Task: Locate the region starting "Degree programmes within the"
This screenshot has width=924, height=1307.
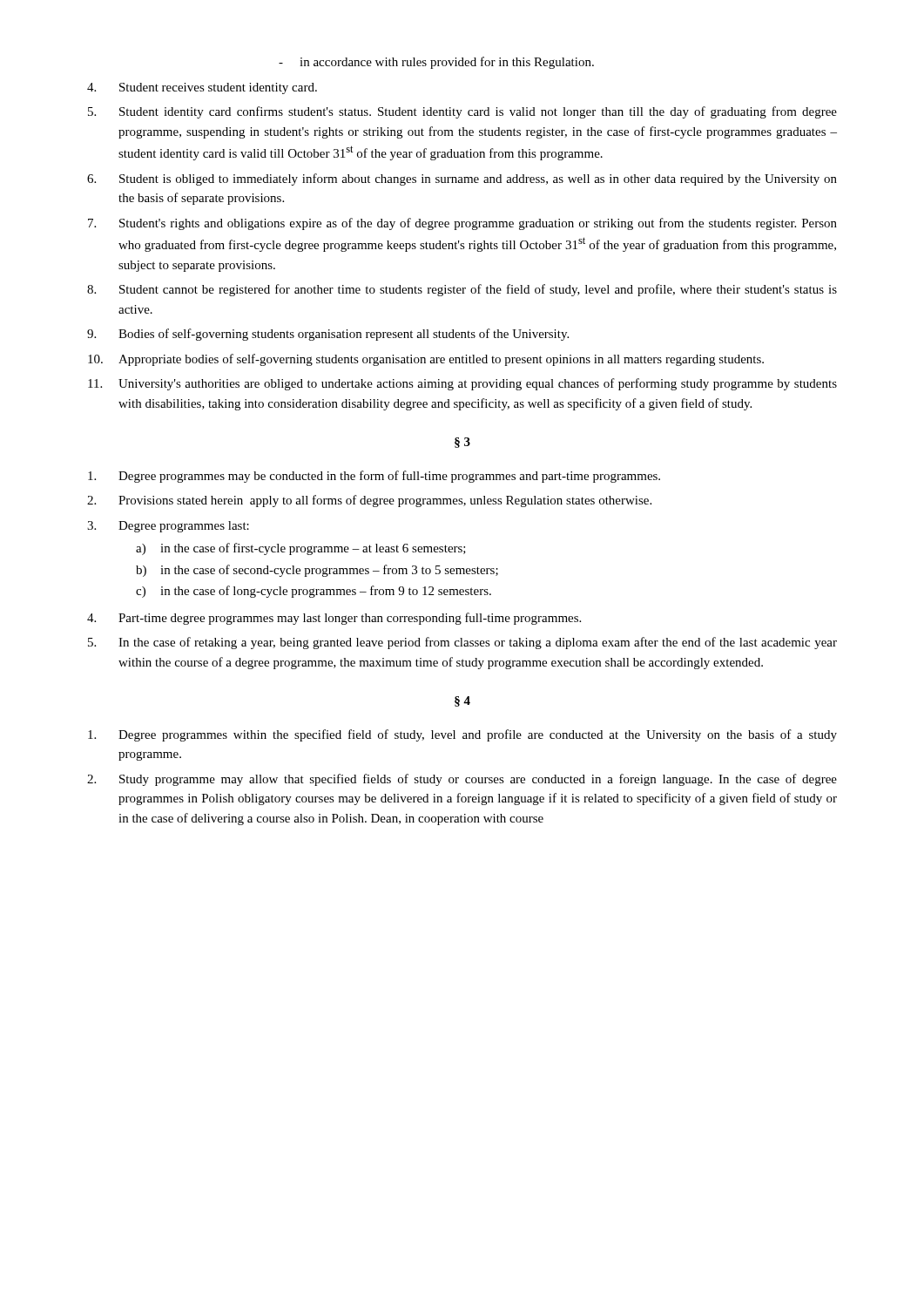Action: pos(462,744)
